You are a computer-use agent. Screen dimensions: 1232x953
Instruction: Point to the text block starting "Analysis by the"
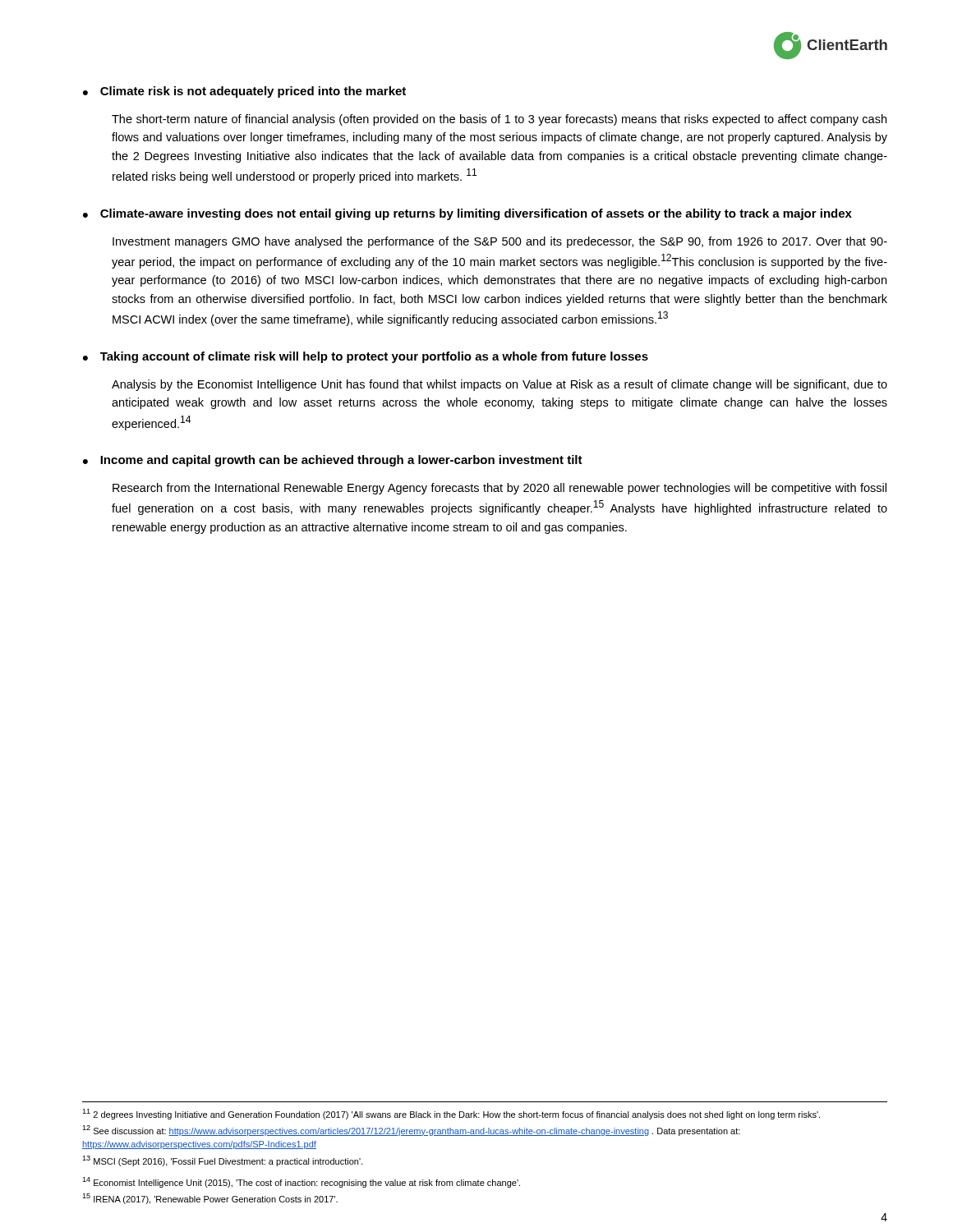click(x=499, y=404)
